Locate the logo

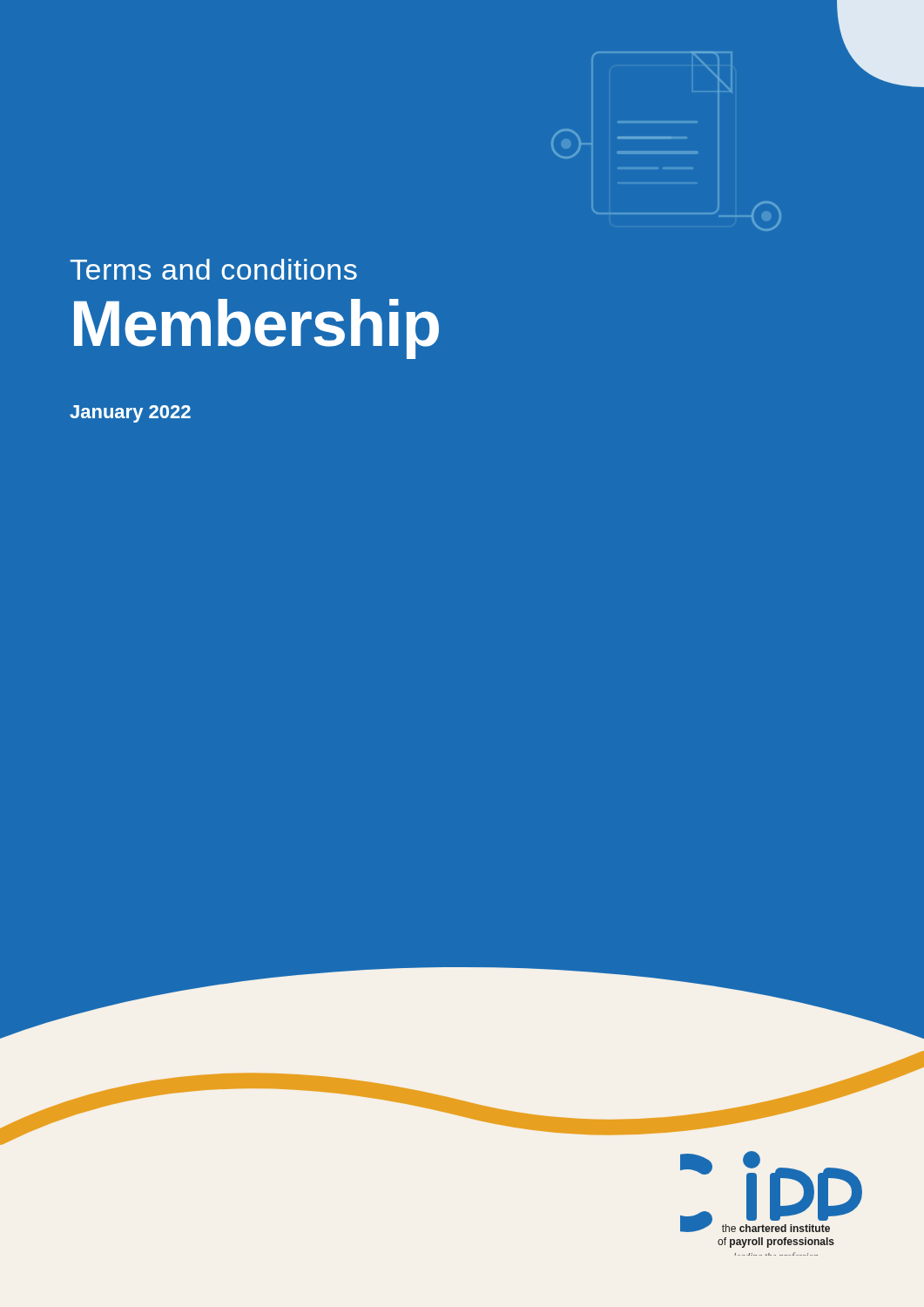776,1201
